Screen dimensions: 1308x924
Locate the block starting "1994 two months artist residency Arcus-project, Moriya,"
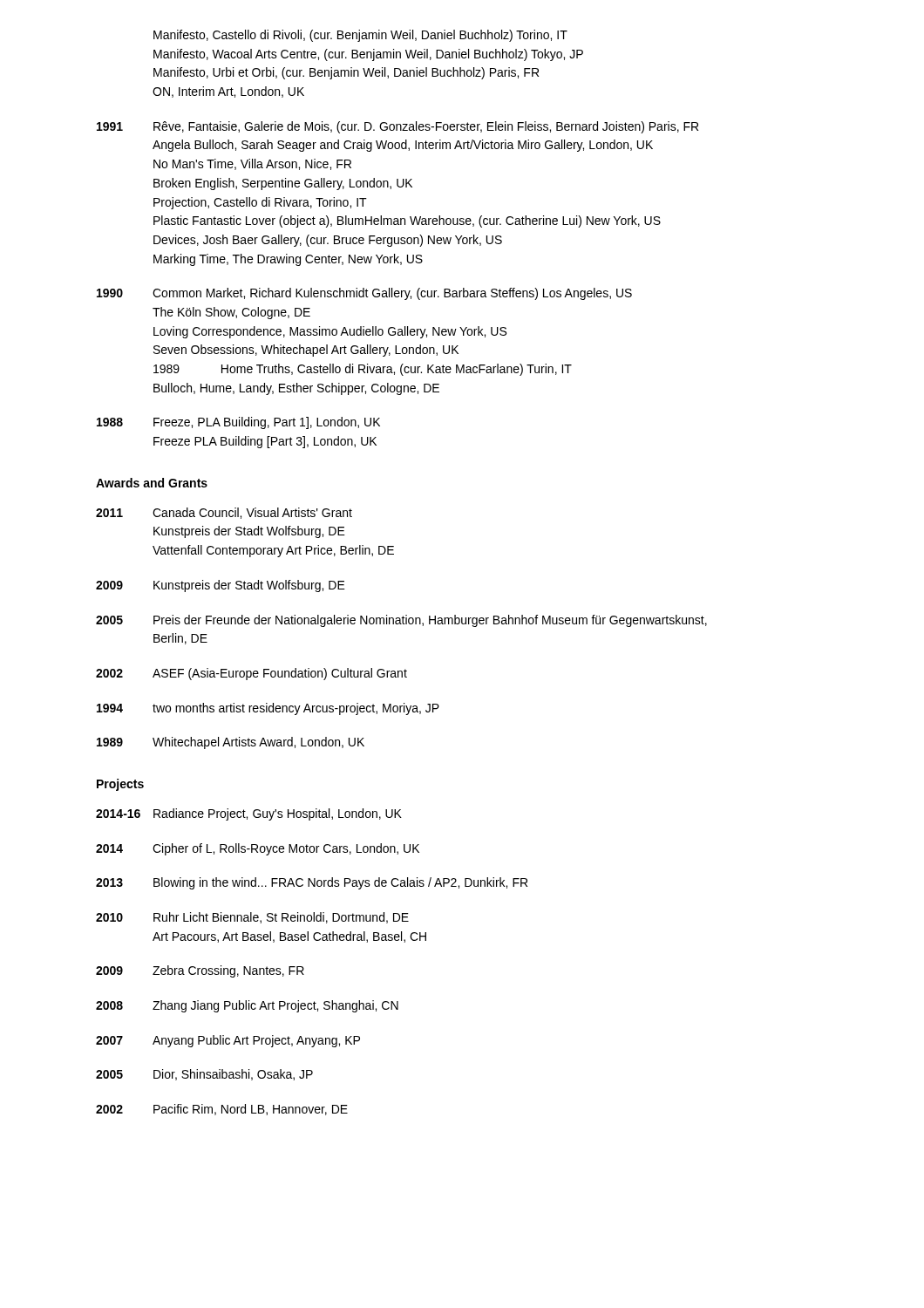[x=268, y=709]
